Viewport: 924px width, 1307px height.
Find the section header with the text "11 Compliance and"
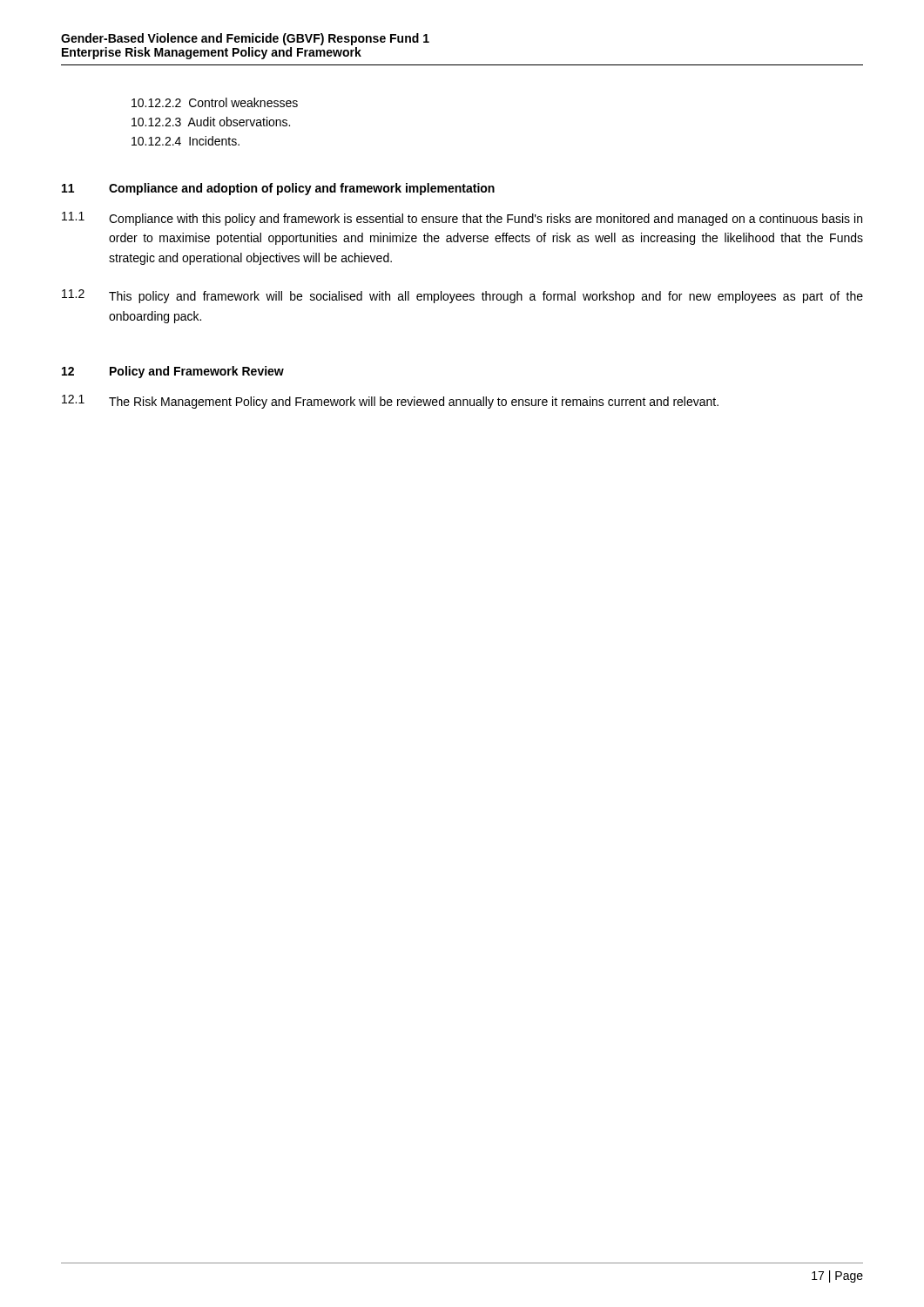278,188
